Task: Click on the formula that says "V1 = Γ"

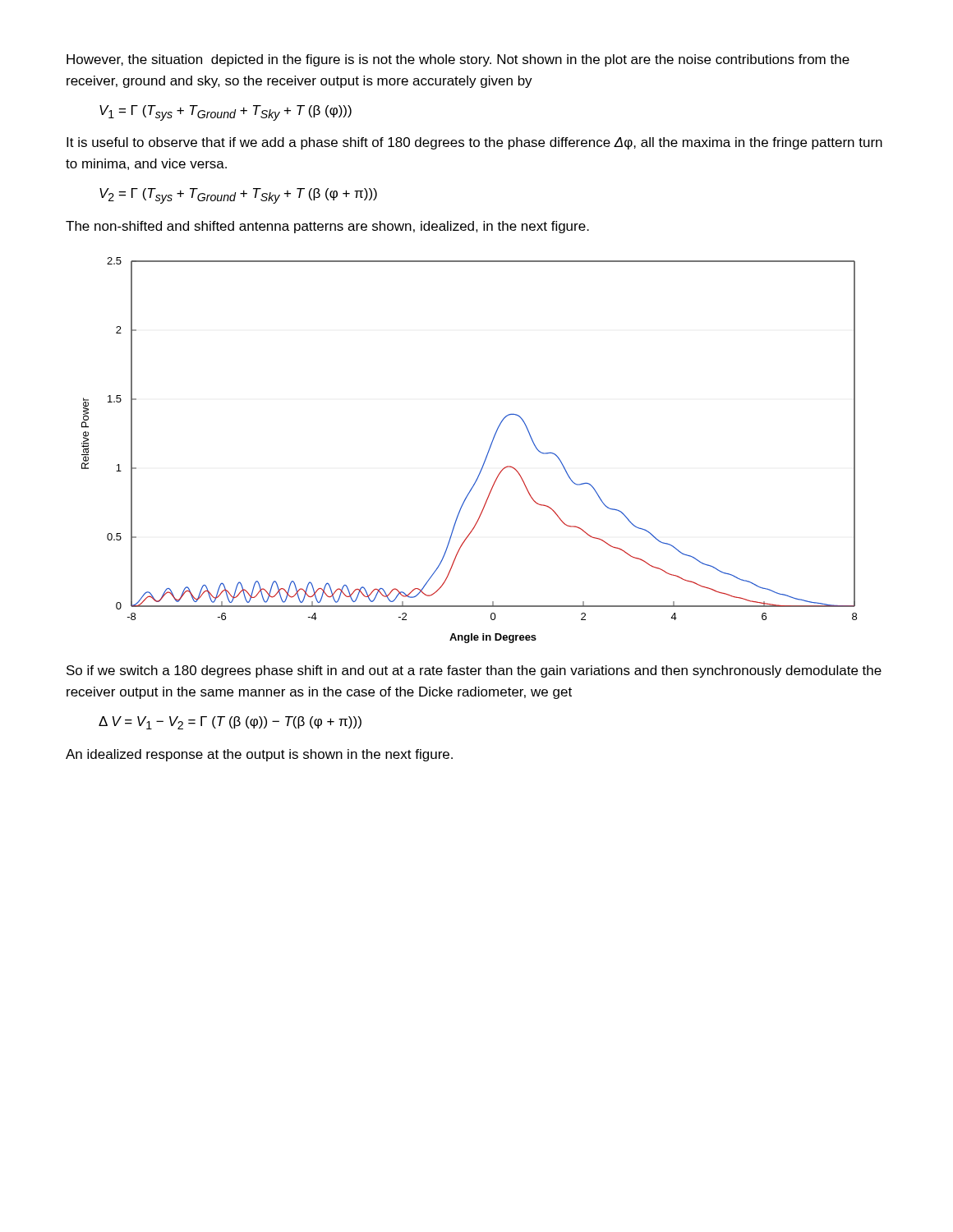Action: click(x=225, y=112)
